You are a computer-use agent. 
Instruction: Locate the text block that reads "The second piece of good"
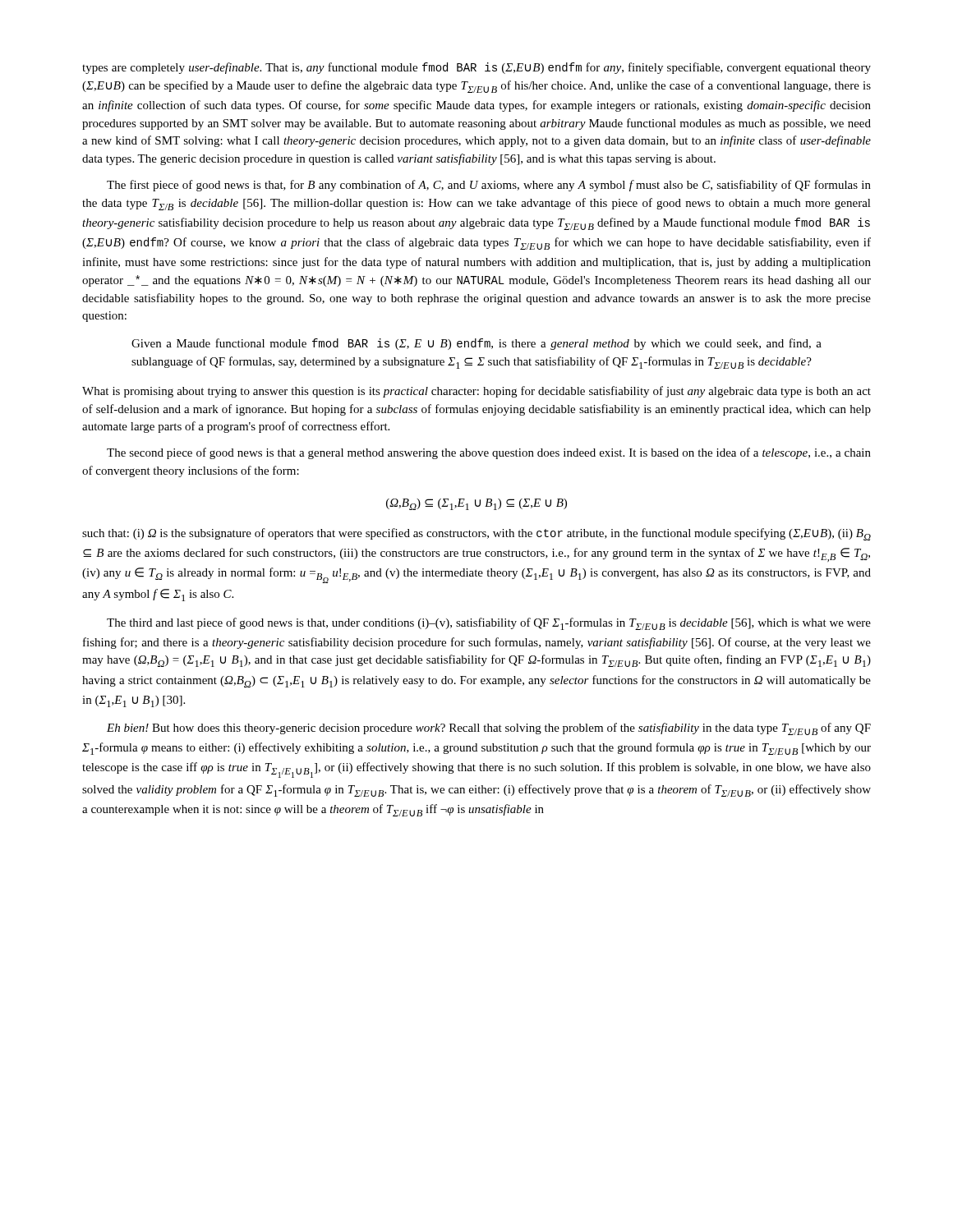pyautogui.click(x=476, y=462)
